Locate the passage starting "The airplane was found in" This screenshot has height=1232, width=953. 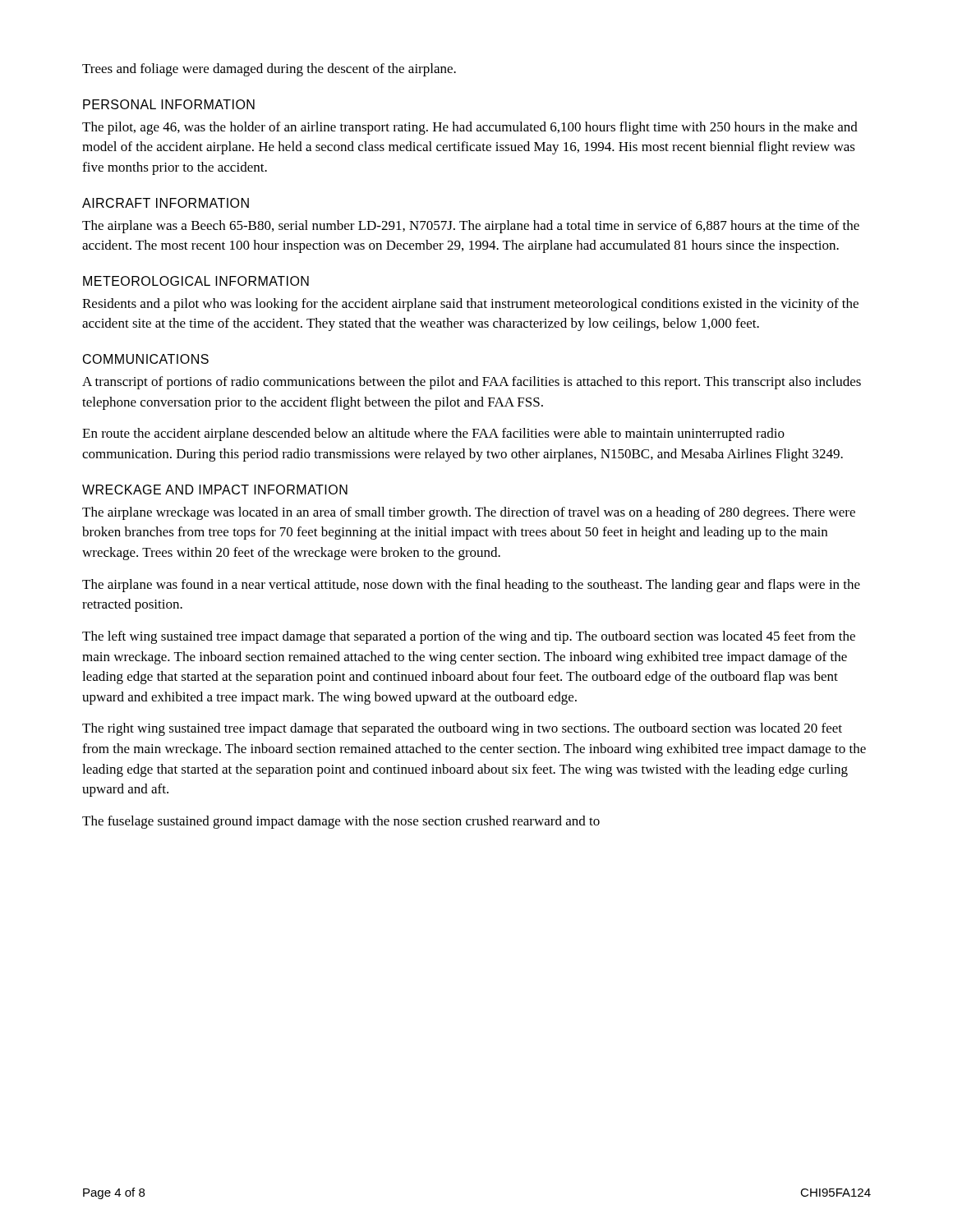coord(476,595)
